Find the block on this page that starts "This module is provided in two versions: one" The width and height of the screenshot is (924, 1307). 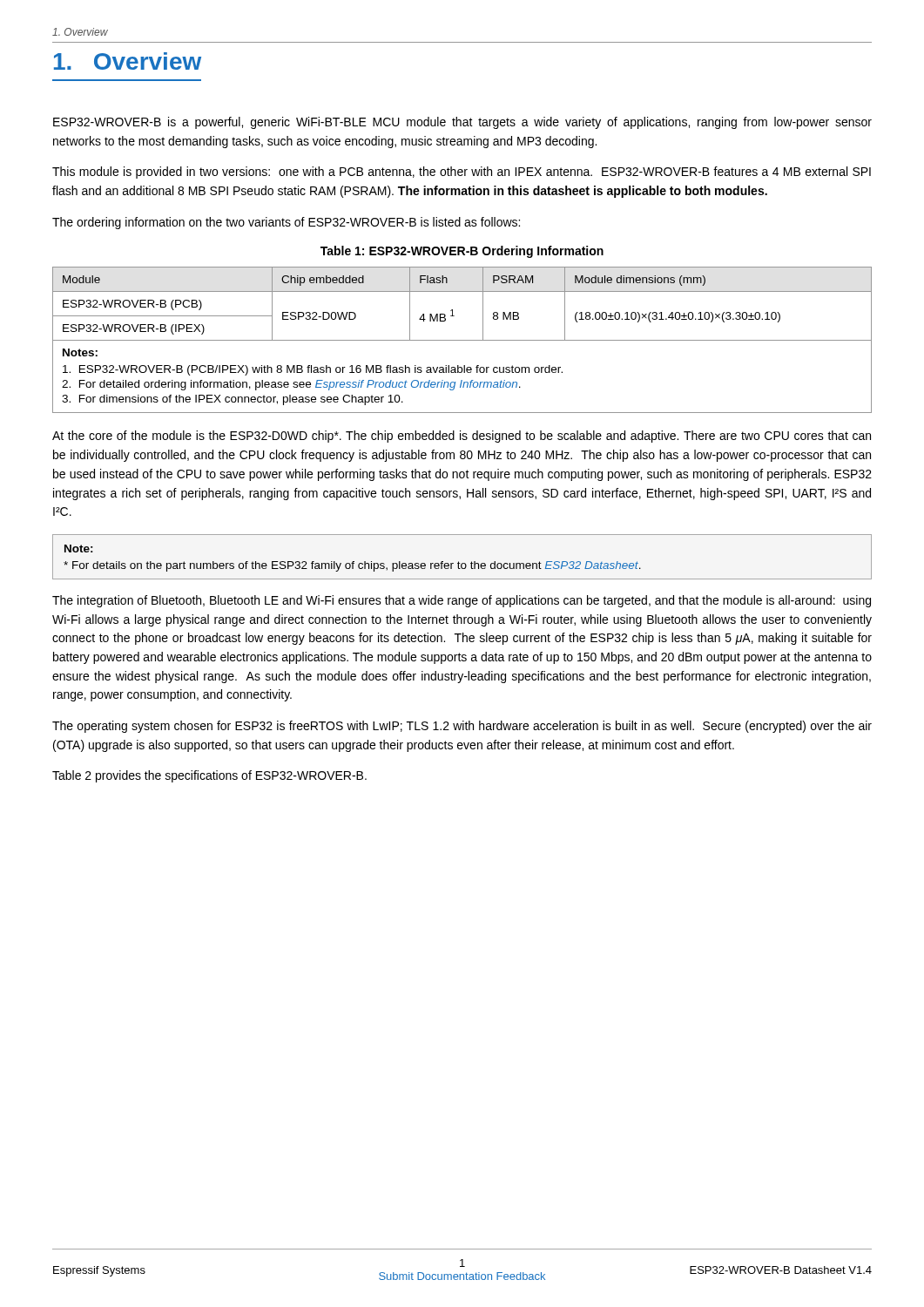point(462,181)
